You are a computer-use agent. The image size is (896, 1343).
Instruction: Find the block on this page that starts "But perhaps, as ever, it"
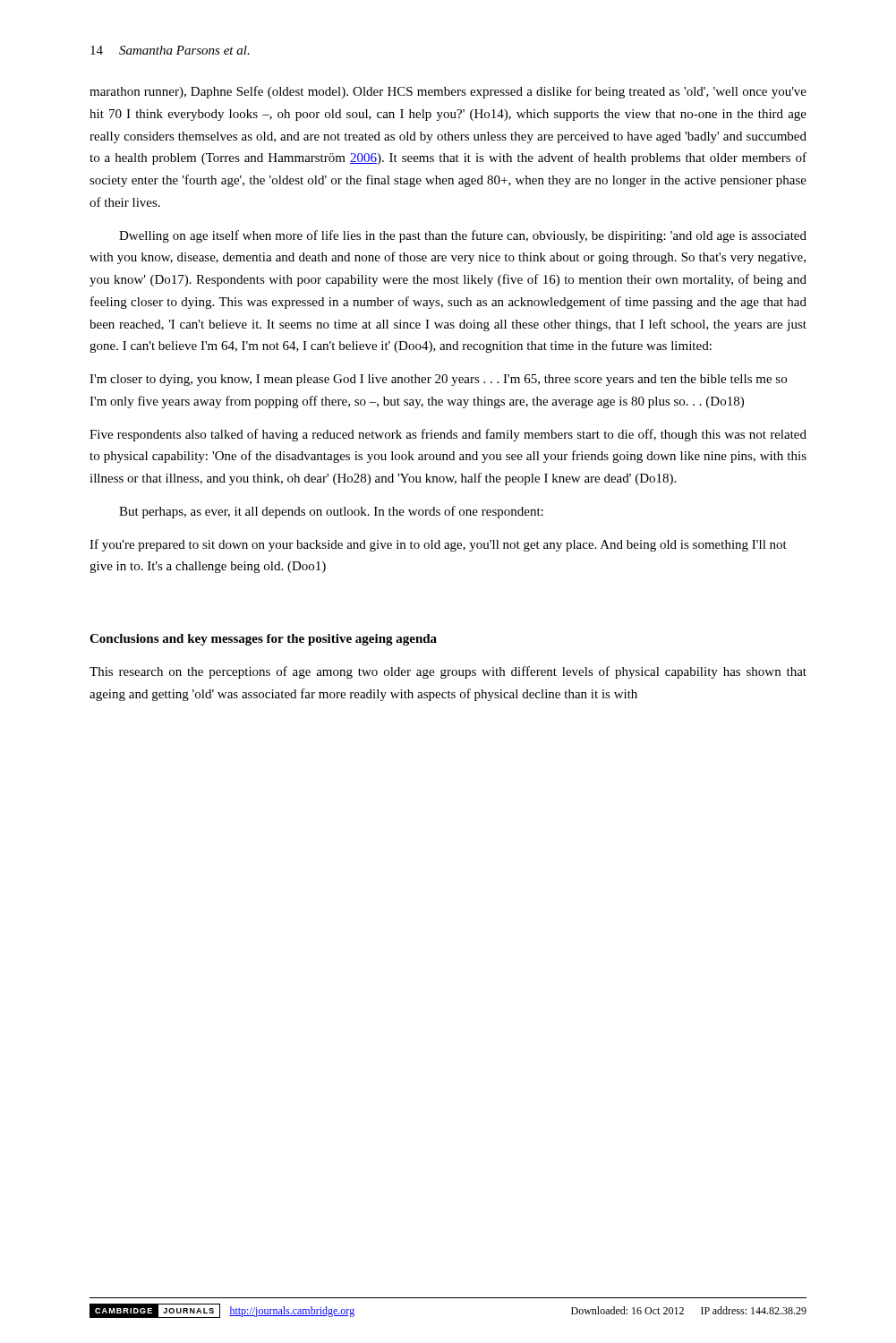point(448,511)
